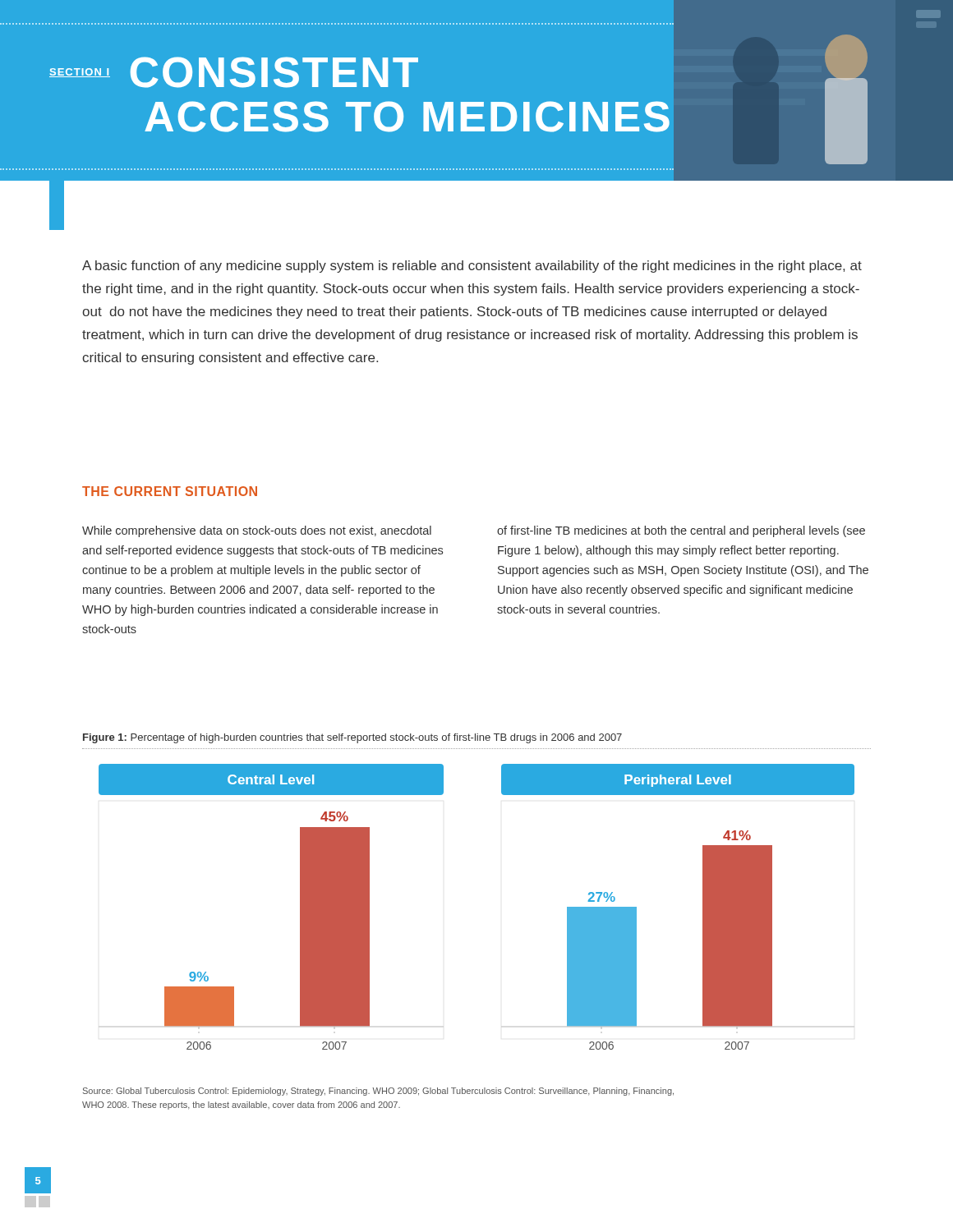Click the passage that begins "of first-line TB medicines at both the"
953x1232 pixels.
(x=683, y=570)
